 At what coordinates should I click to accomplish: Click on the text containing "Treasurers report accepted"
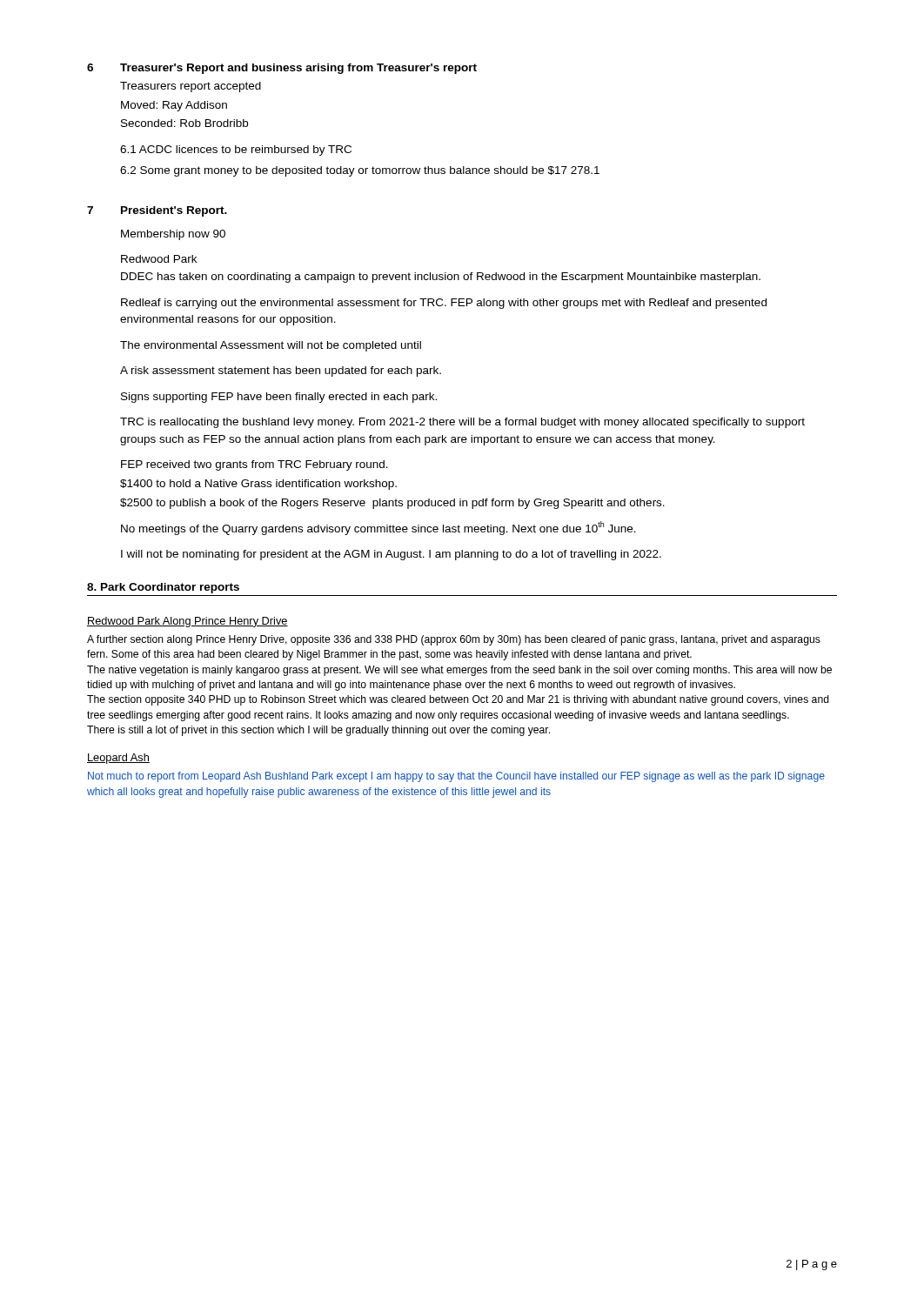coord(191,86)
